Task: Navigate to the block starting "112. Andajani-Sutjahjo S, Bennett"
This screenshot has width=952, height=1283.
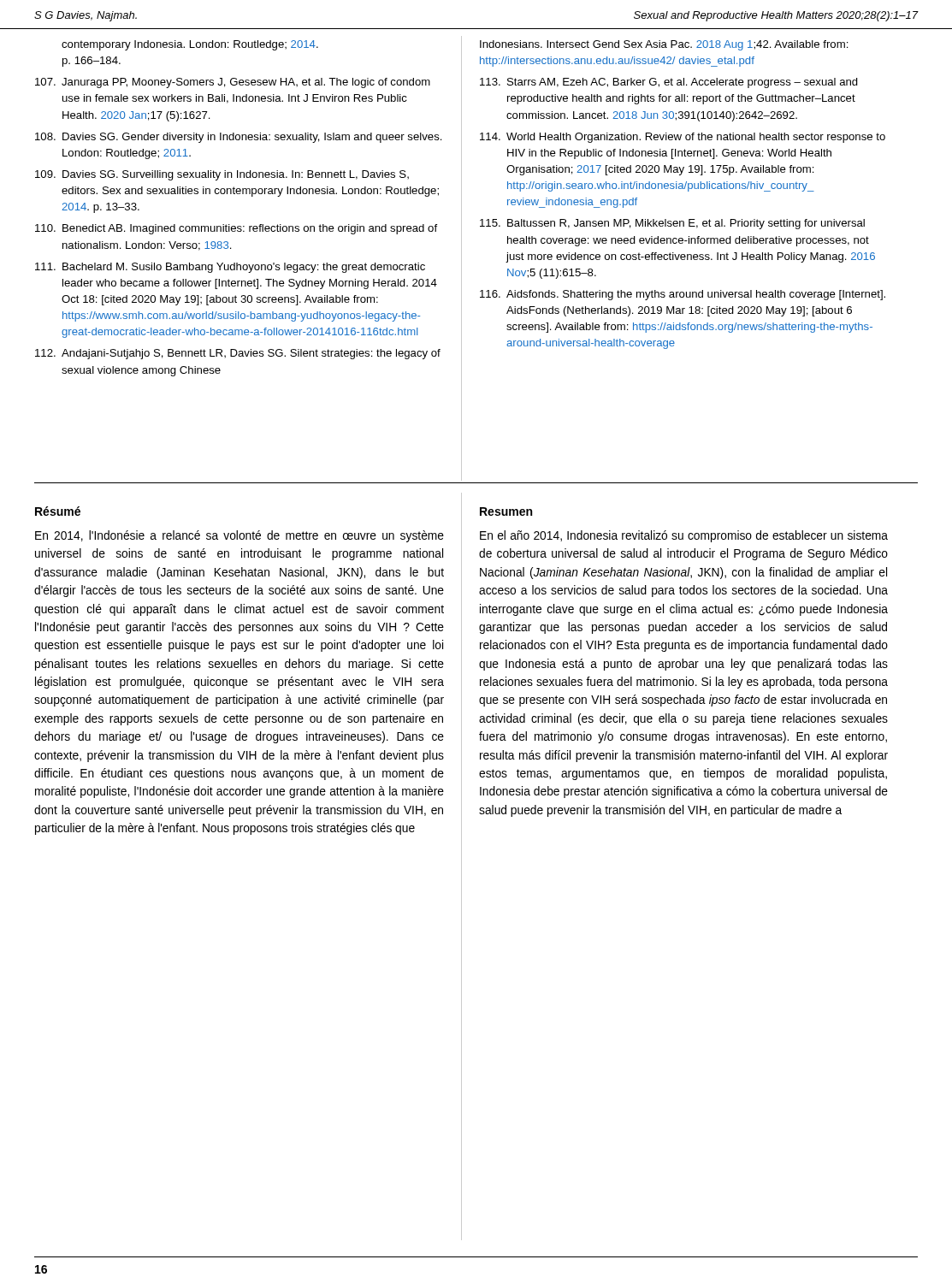Action: 239,361
